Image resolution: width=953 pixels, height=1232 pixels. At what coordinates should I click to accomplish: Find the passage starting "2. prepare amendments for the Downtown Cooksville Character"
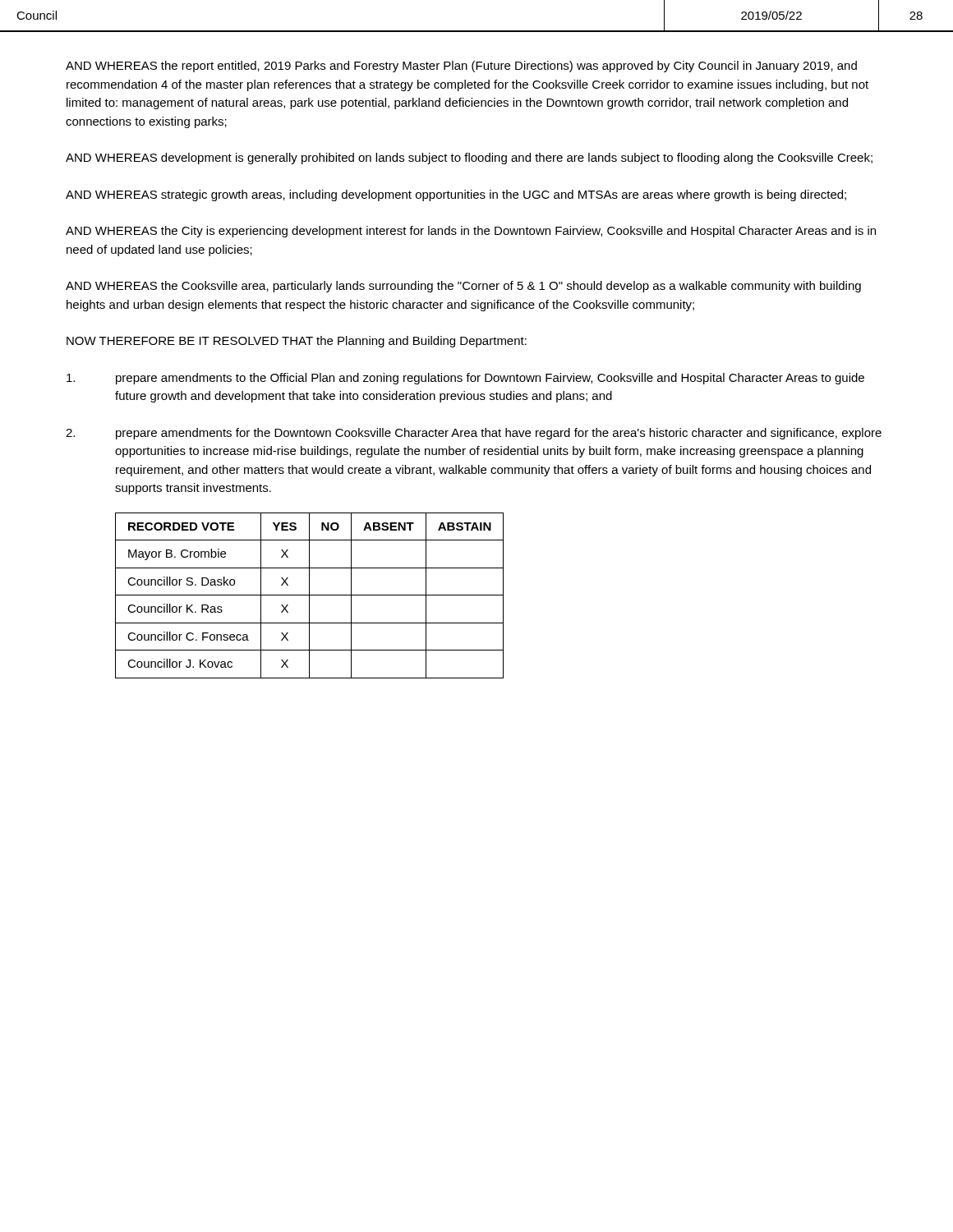coord(476,551)
